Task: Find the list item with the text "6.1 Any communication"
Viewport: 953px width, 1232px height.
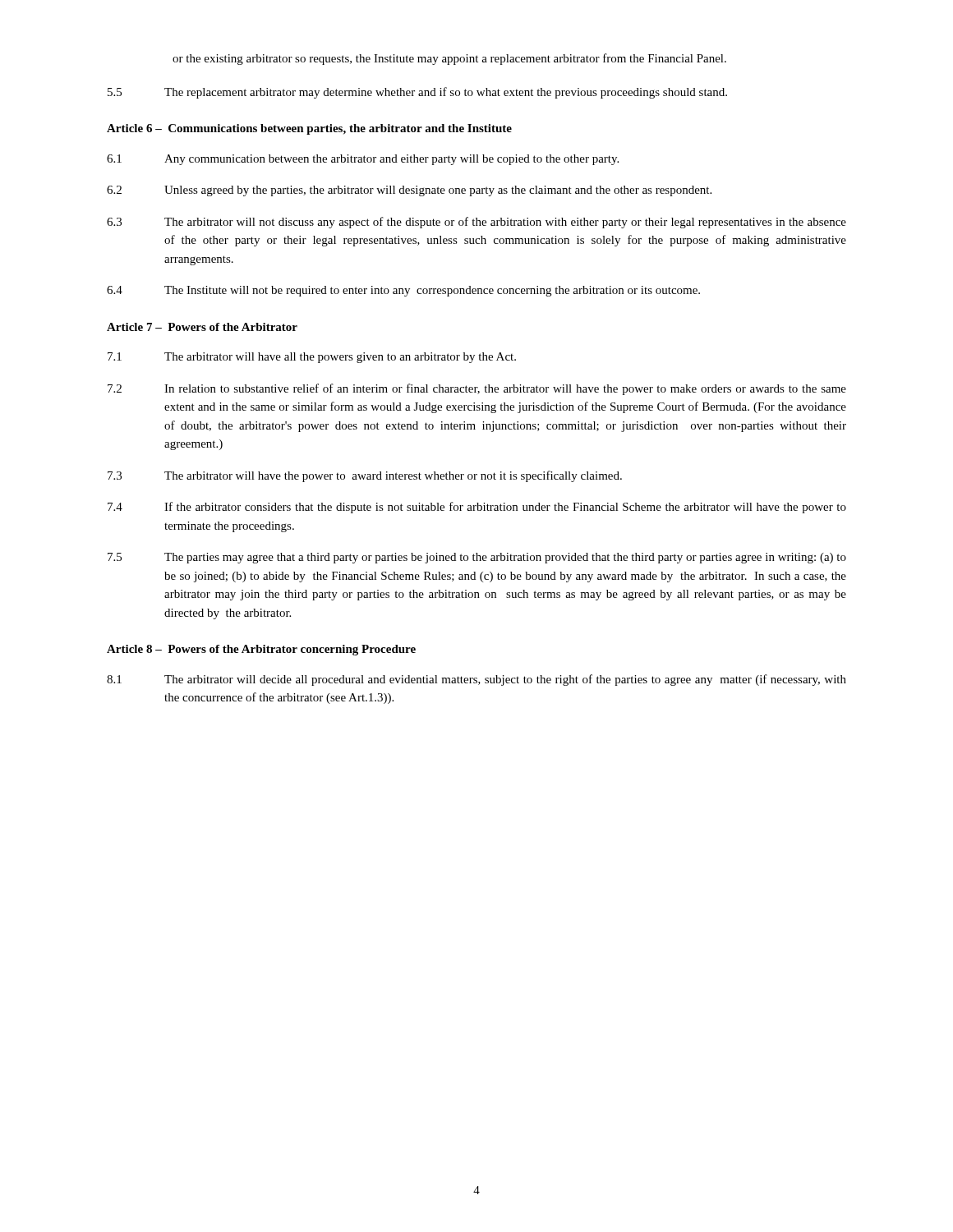Action: pos(476,158)
